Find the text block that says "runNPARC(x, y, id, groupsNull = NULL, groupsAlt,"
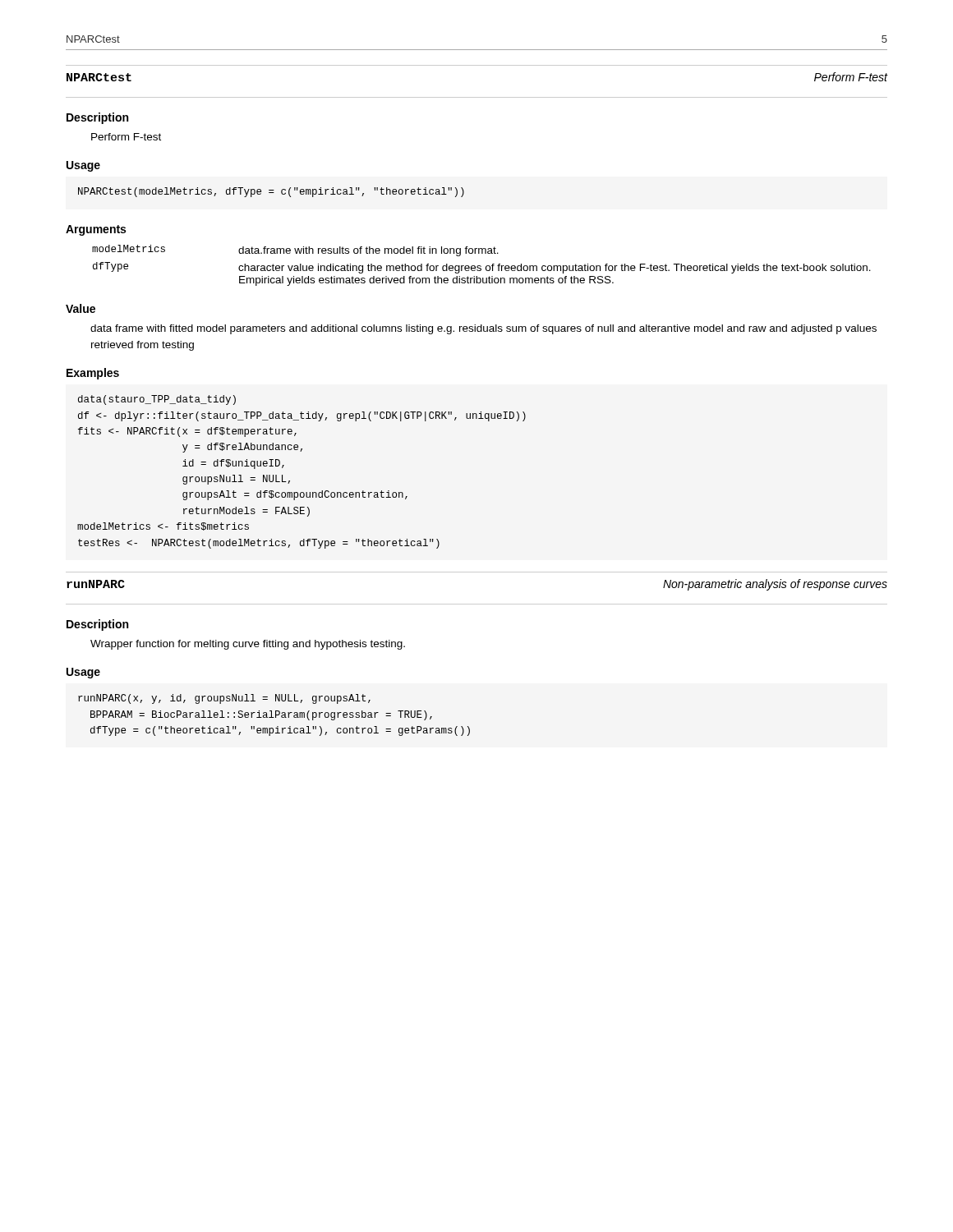 pos(224,699)
